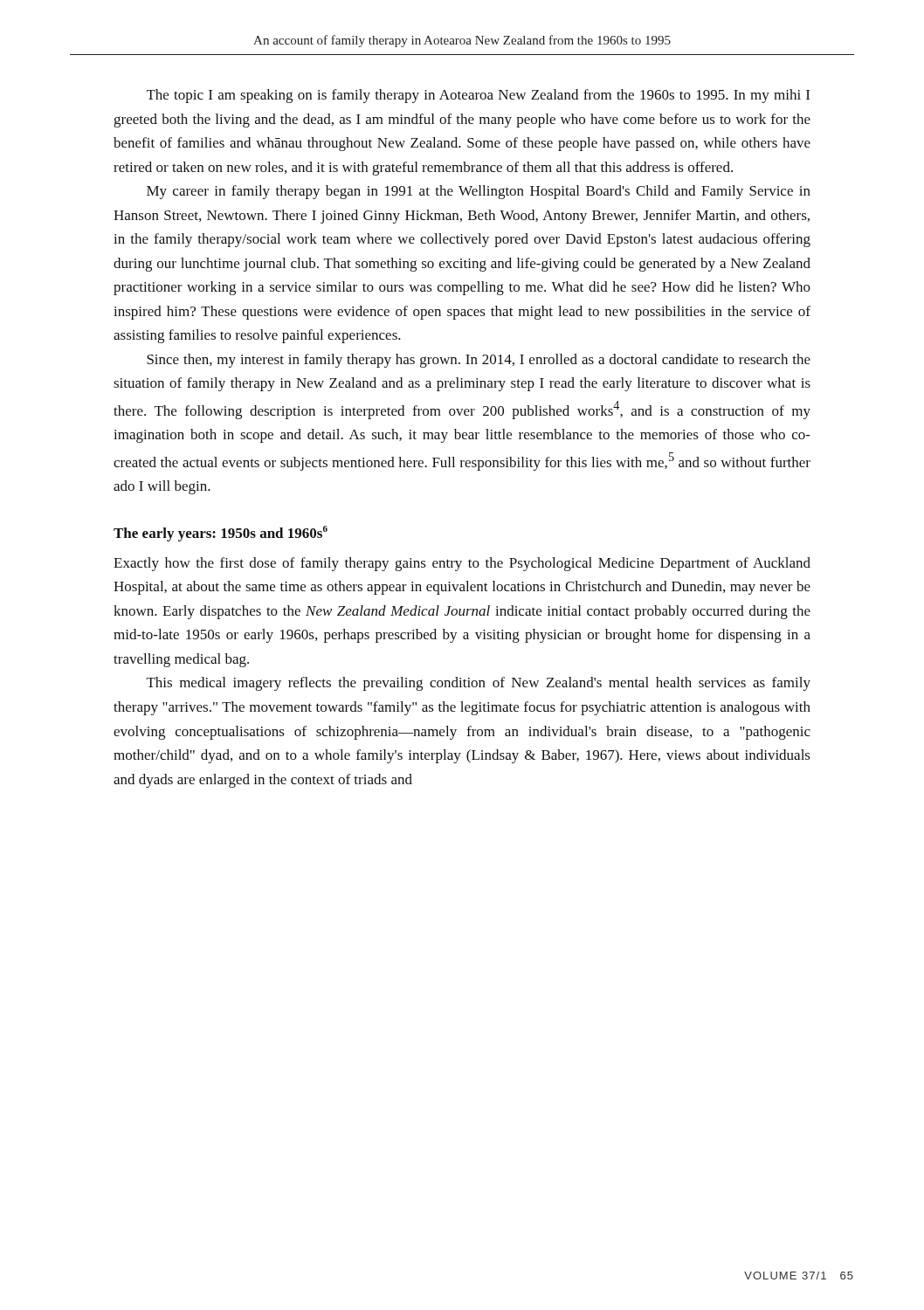Find the text block that reads "The topic I am speaking"
This screenshot has height=1310, width=924.
click(462, 290)
